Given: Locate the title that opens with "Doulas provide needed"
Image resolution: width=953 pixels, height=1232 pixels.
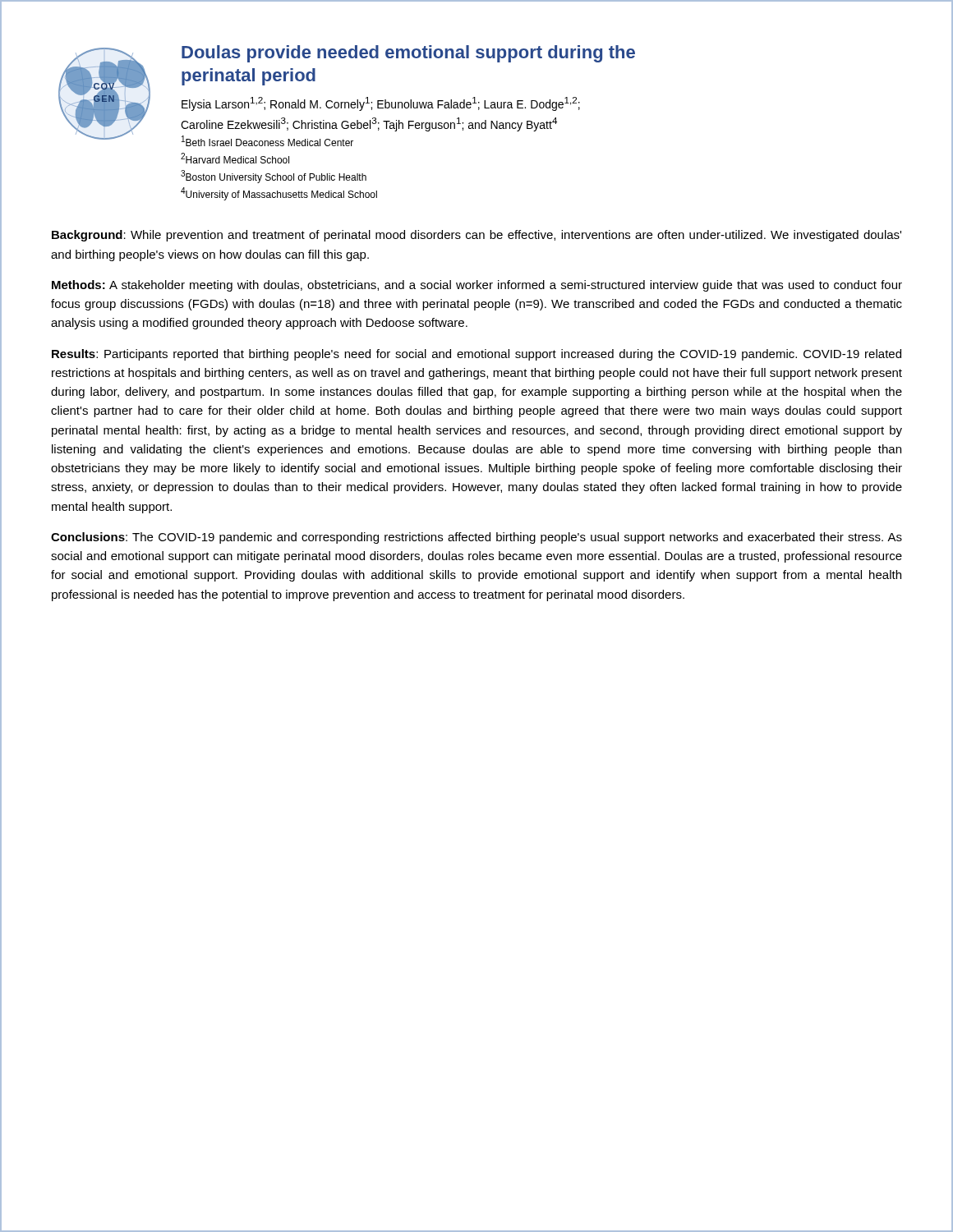Looking at the screenshot, I should 408,63.
